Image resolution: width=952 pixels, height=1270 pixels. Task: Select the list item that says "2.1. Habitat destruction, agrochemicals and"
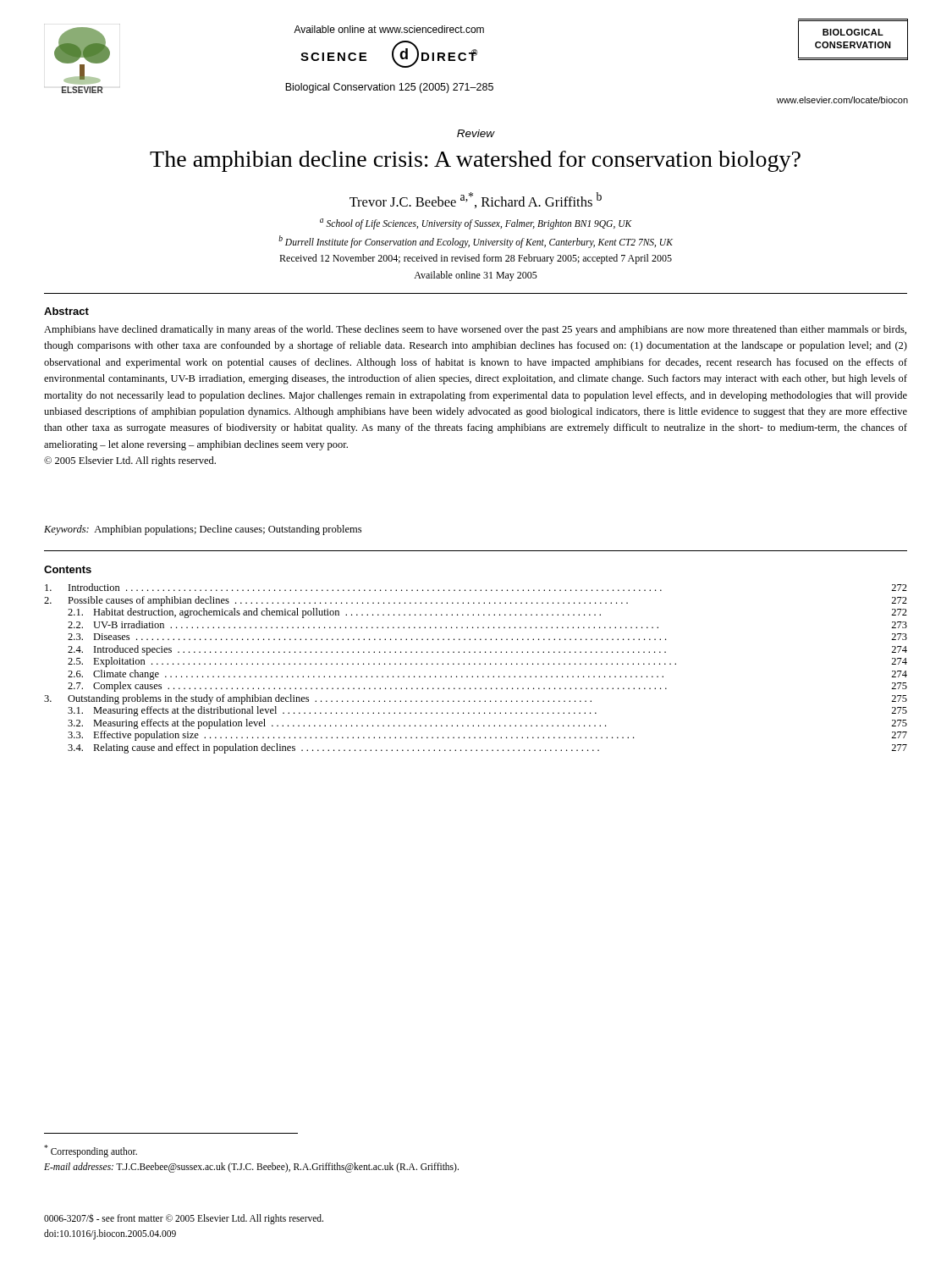point(487,612)
